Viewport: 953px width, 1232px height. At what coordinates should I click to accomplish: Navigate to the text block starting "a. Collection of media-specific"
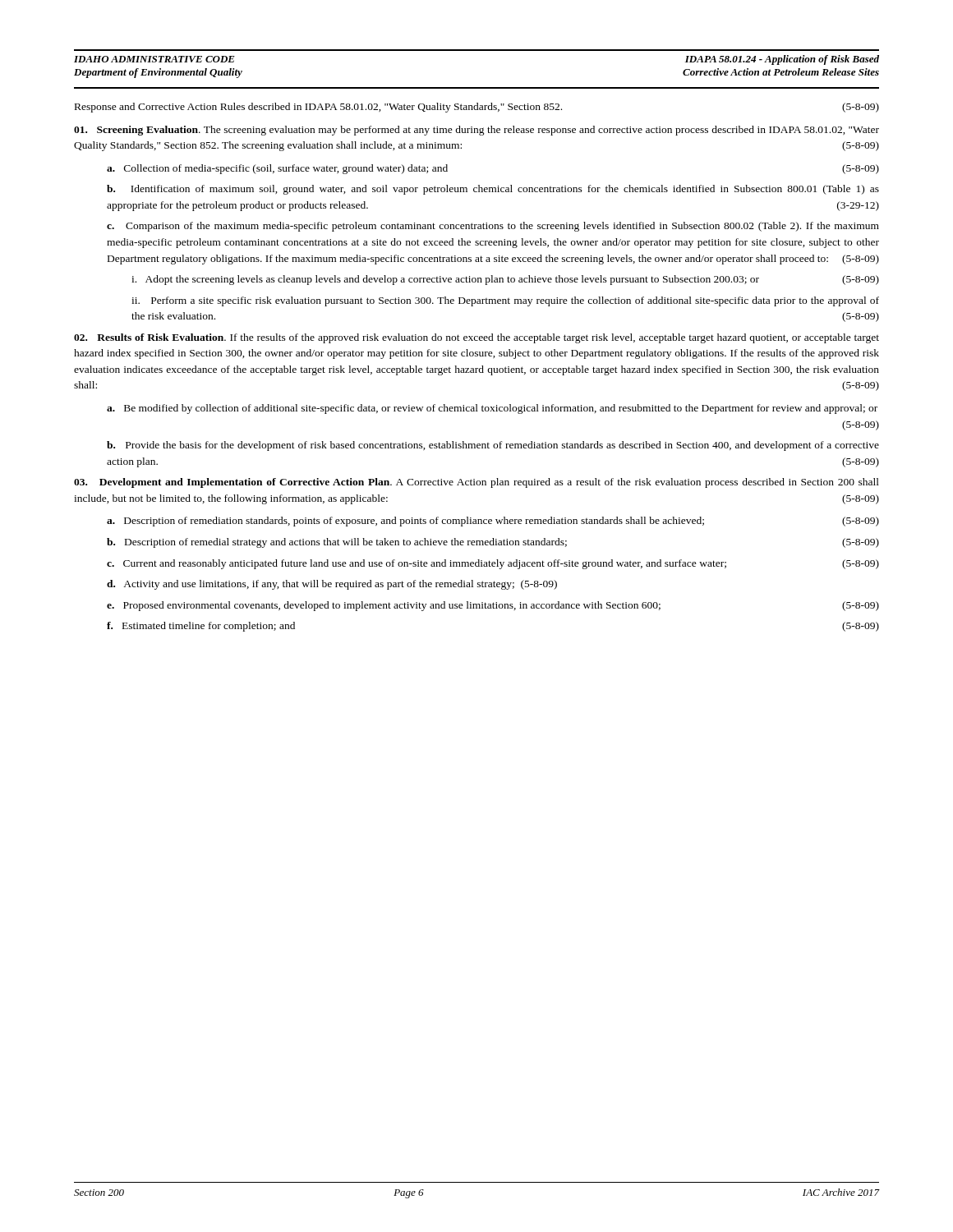271,169
